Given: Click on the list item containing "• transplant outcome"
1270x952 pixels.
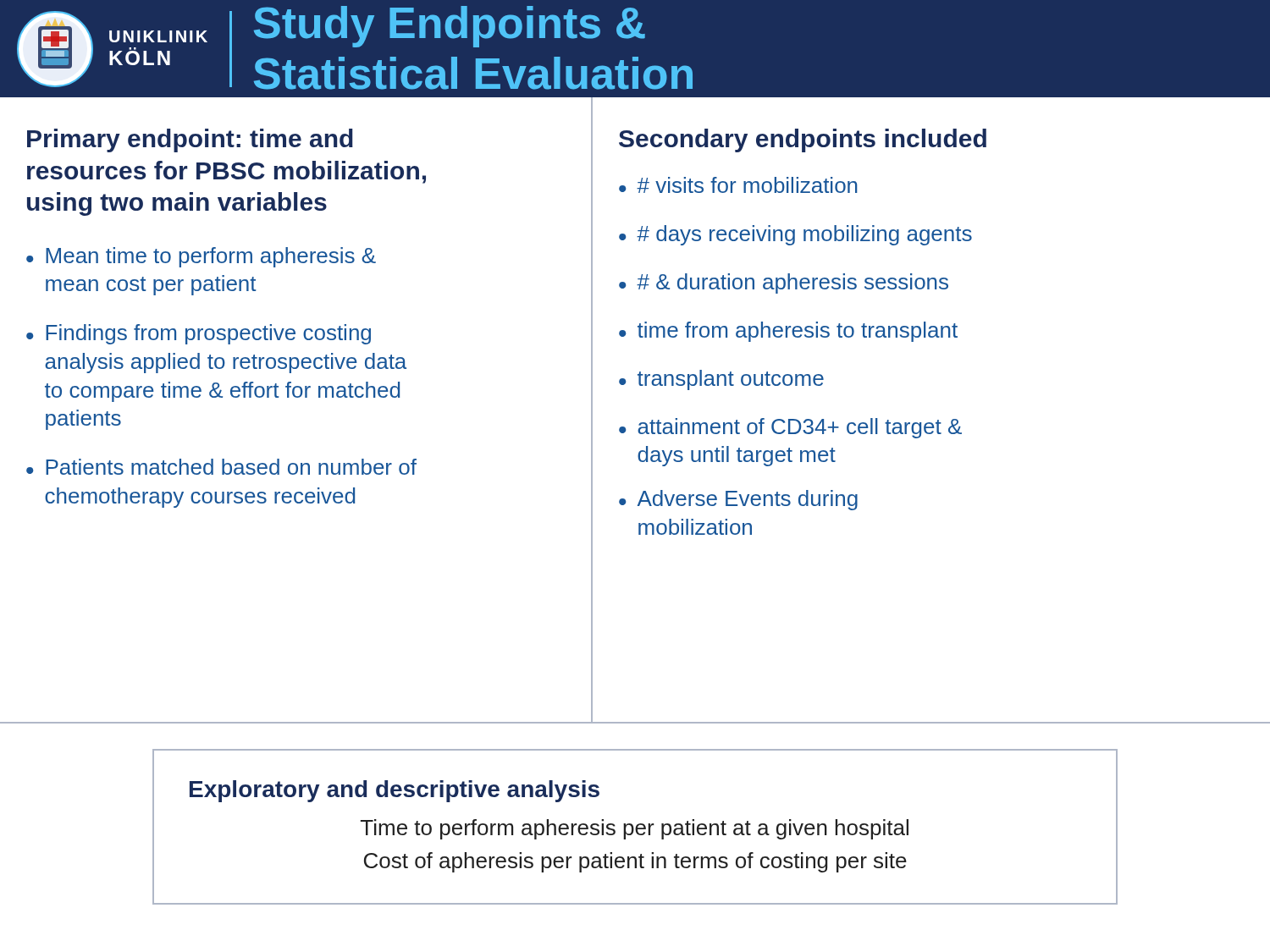Looking at the screenshot, I should pos(721,381).
